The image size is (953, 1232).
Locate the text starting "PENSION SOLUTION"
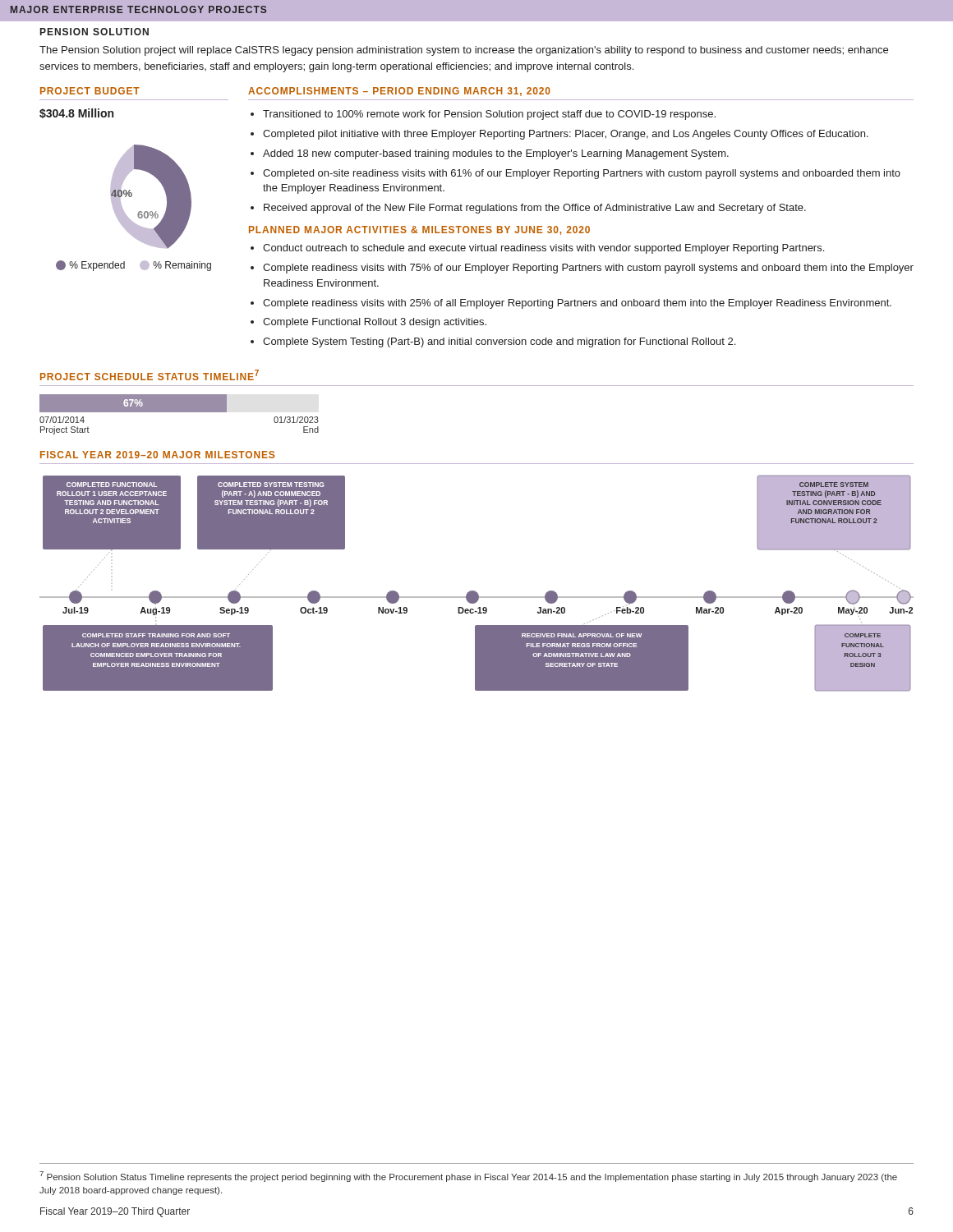point(95,32)
